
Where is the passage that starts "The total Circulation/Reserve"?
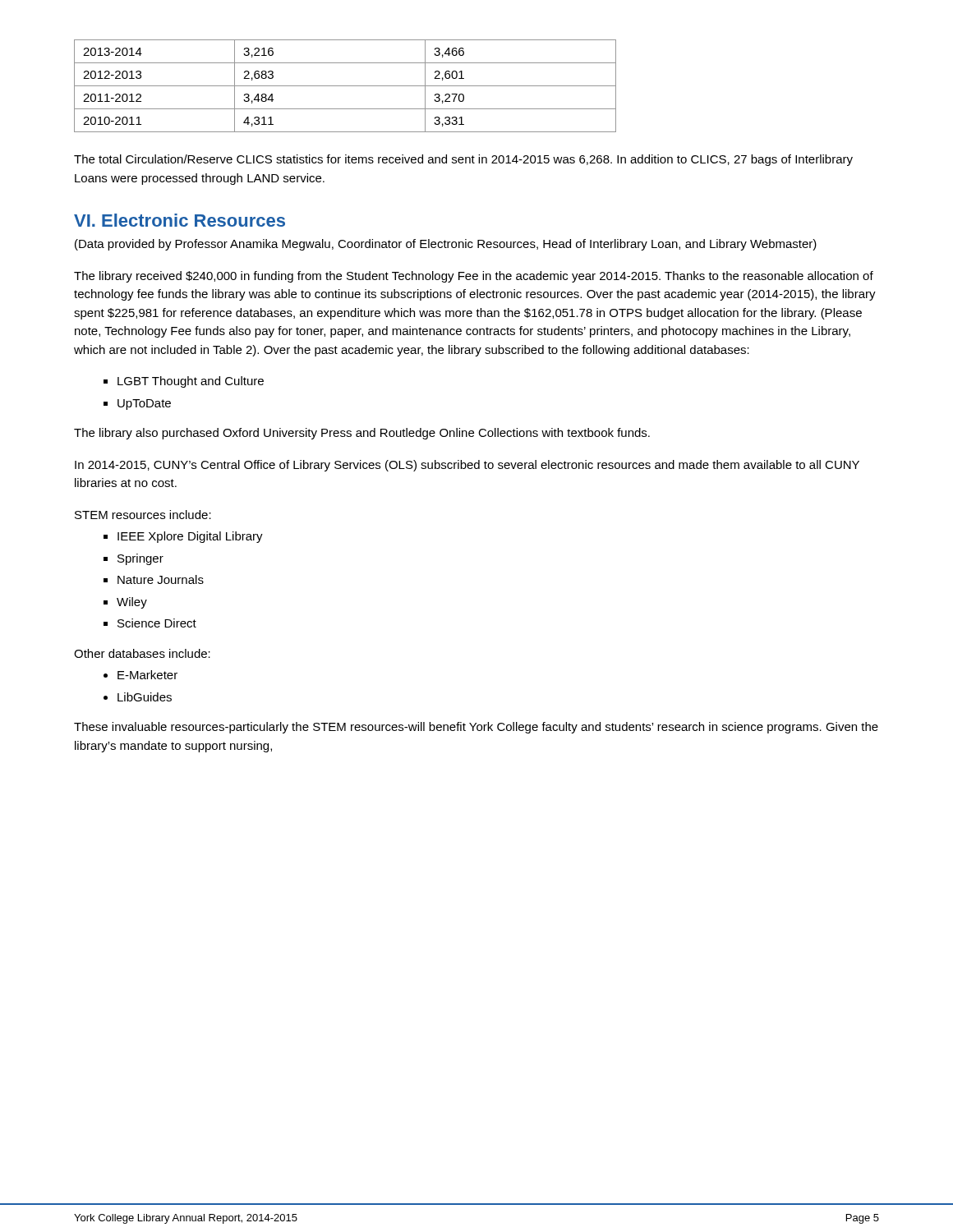tap(463, 168)
